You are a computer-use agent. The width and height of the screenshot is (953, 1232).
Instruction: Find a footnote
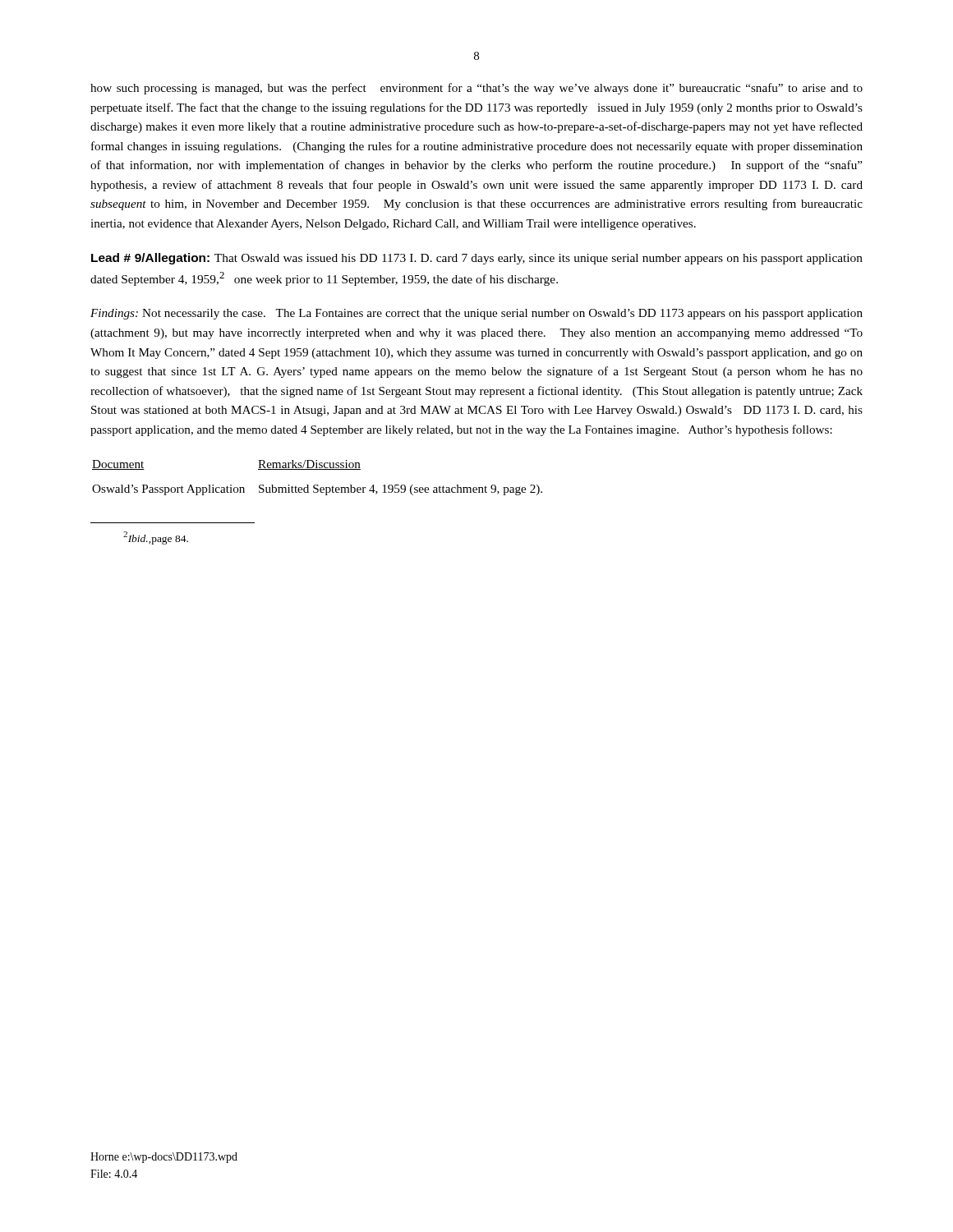[156, 537]
